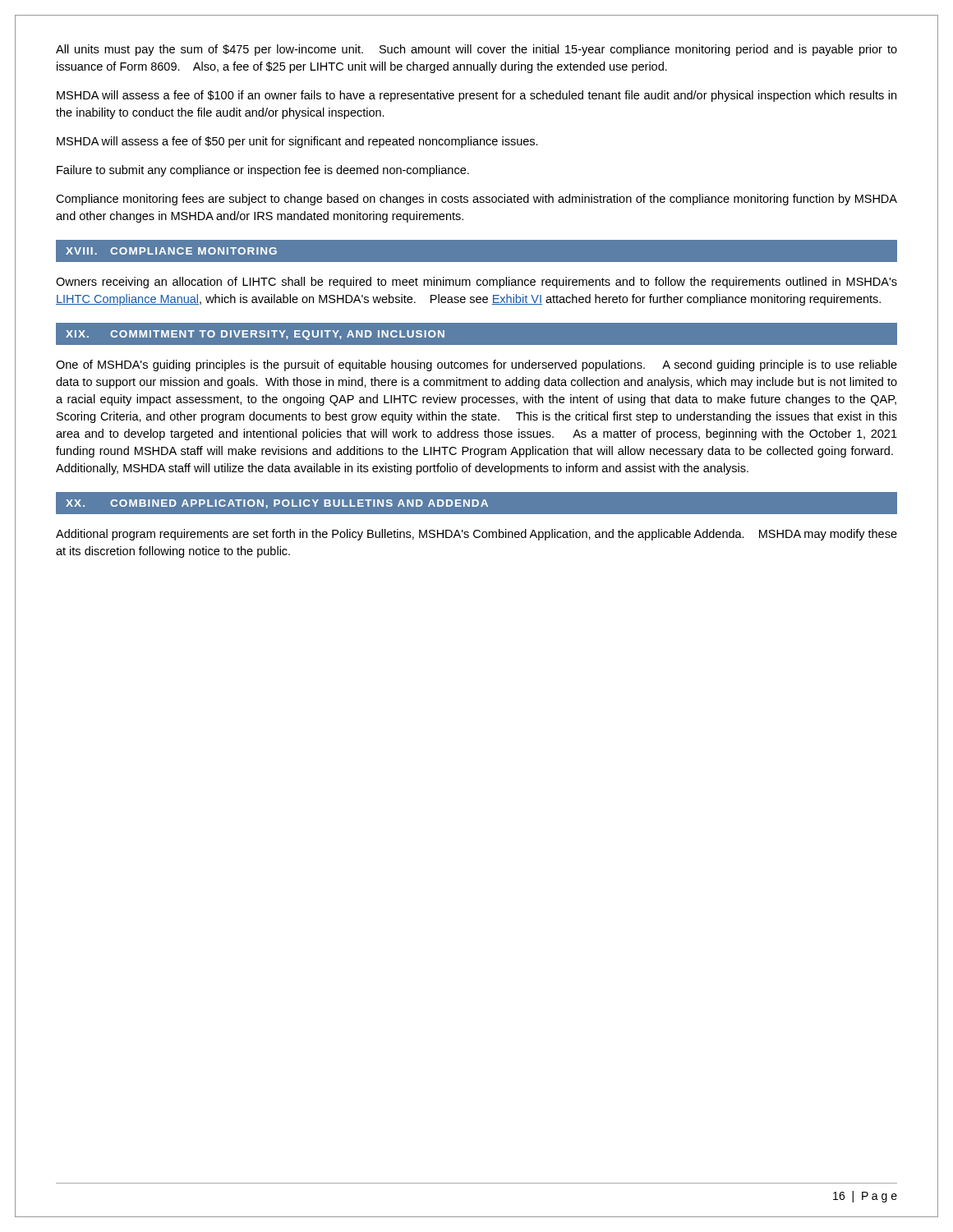Where is the passage that starts "Additional program requirements are set forth in"?
The image size is (953, 1232).
[x=476, y=543]
